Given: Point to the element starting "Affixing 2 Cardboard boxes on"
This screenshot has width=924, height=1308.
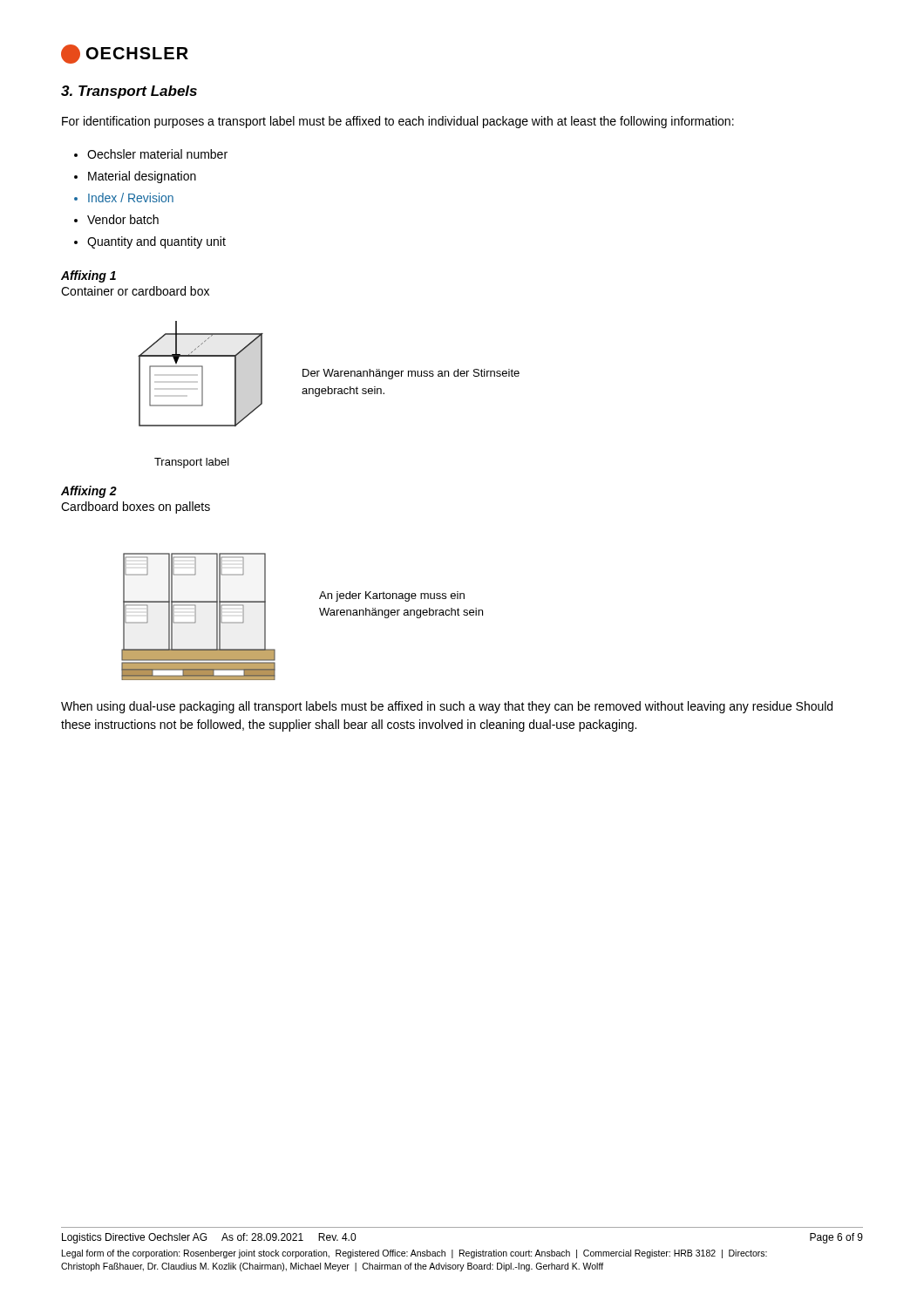Looking at the screenshot, I should coord(89,492).
